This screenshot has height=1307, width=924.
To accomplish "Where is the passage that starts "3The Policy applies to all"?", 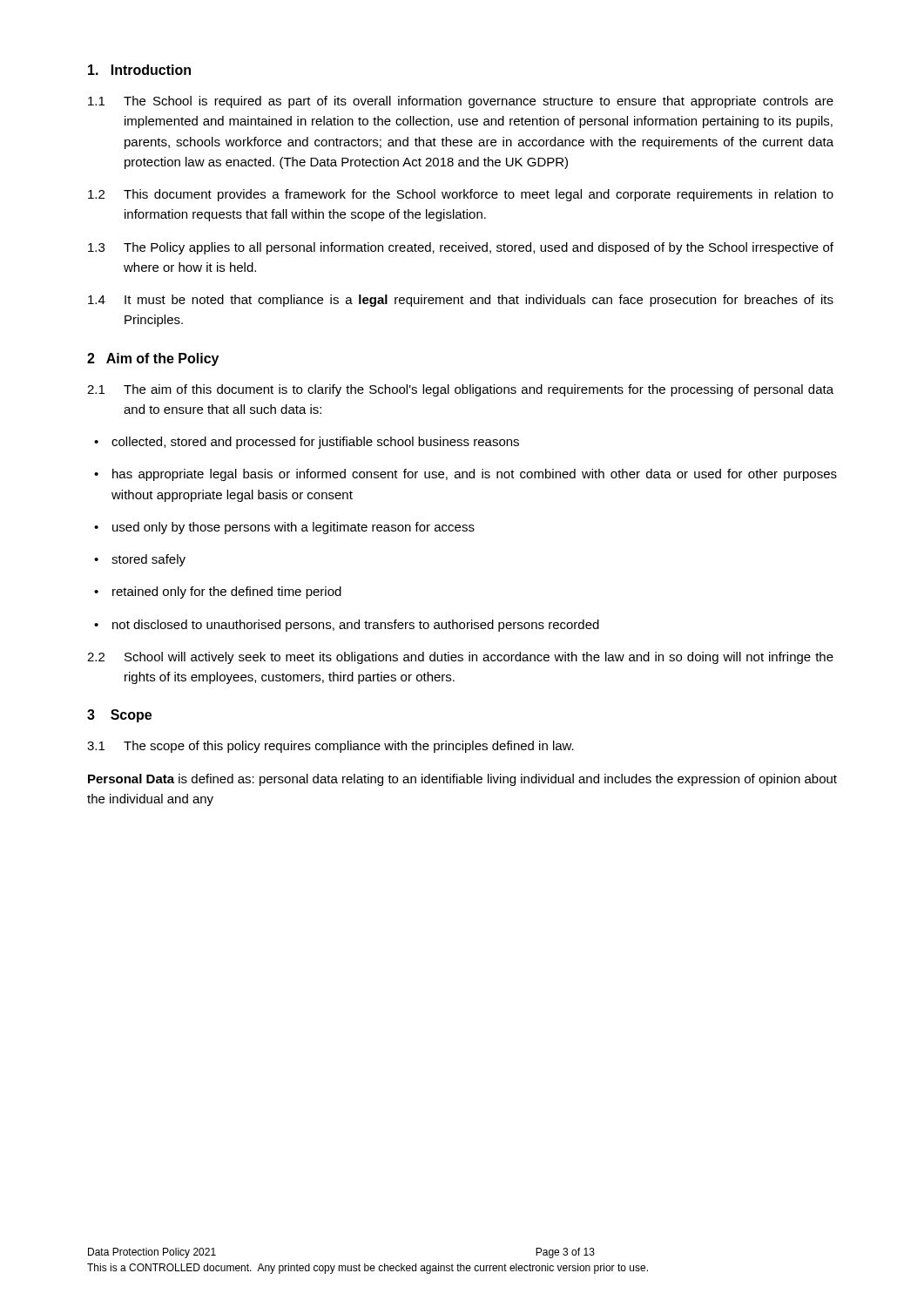I will 460,257.
